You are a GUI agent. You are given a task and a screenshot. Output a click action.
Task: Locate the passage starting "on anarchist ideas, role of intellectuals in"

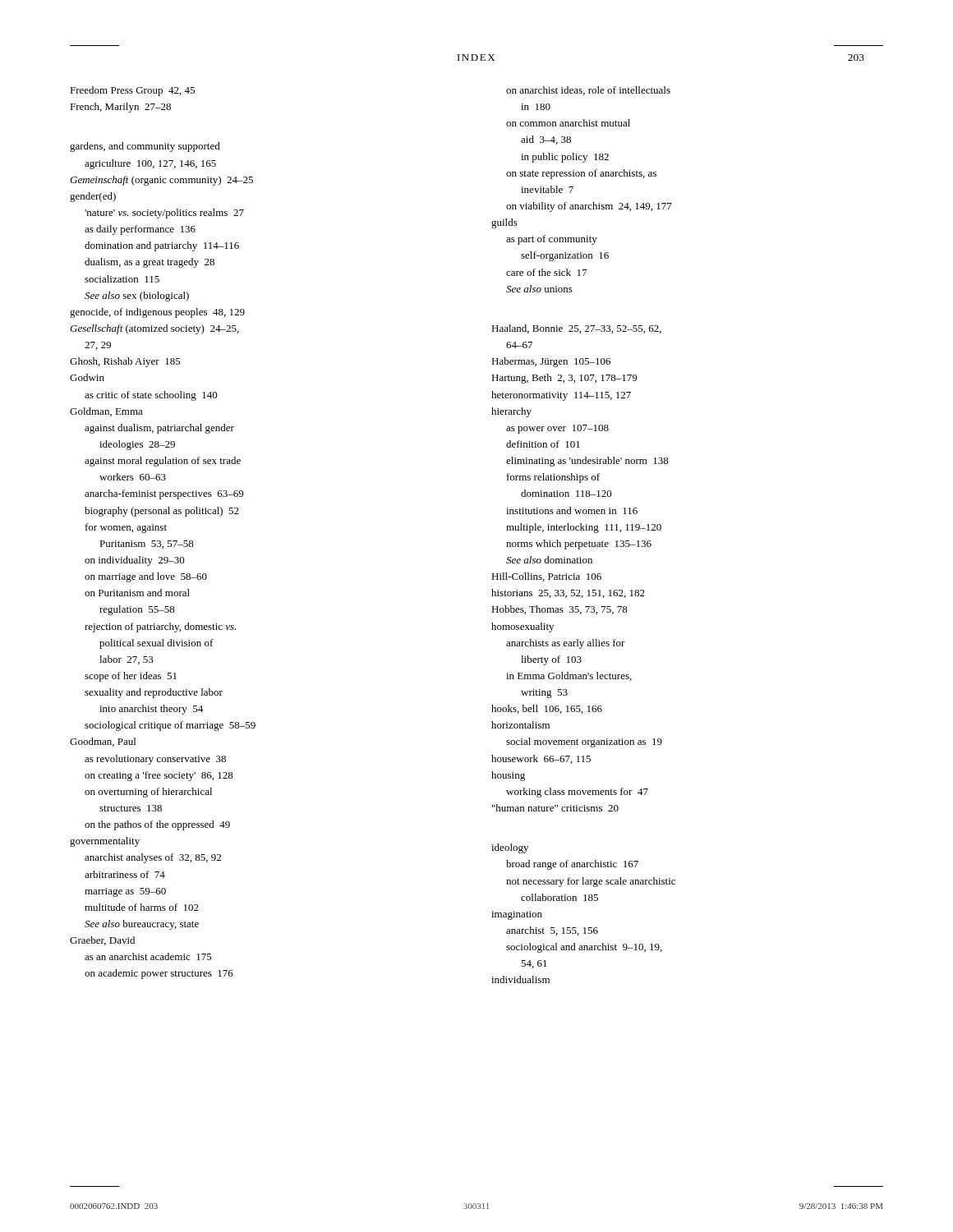point(588,91)
